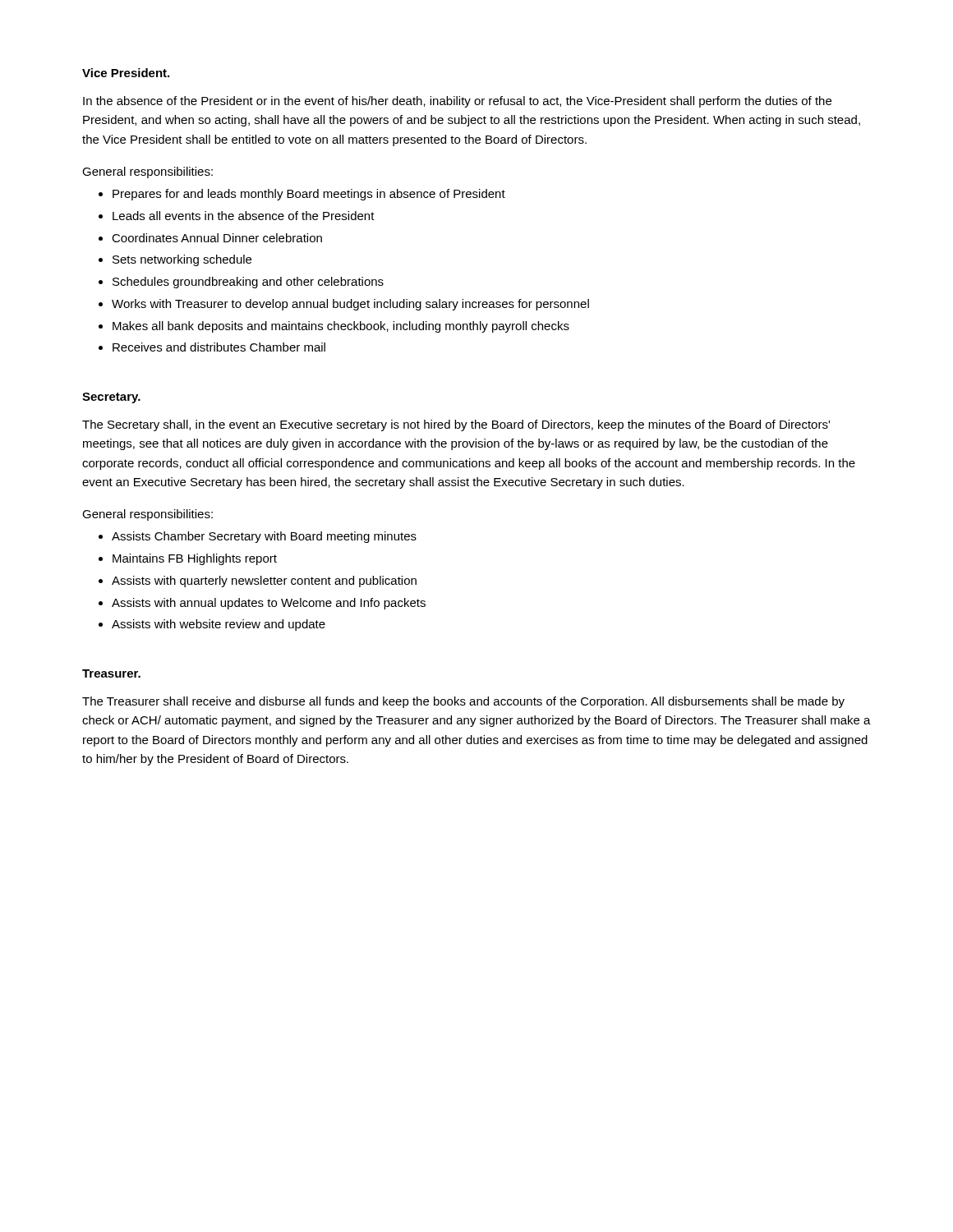The image size is (953, 1232).
Task: Point to the text starting "Prepares for and"
Action: (x=491, y=194)
